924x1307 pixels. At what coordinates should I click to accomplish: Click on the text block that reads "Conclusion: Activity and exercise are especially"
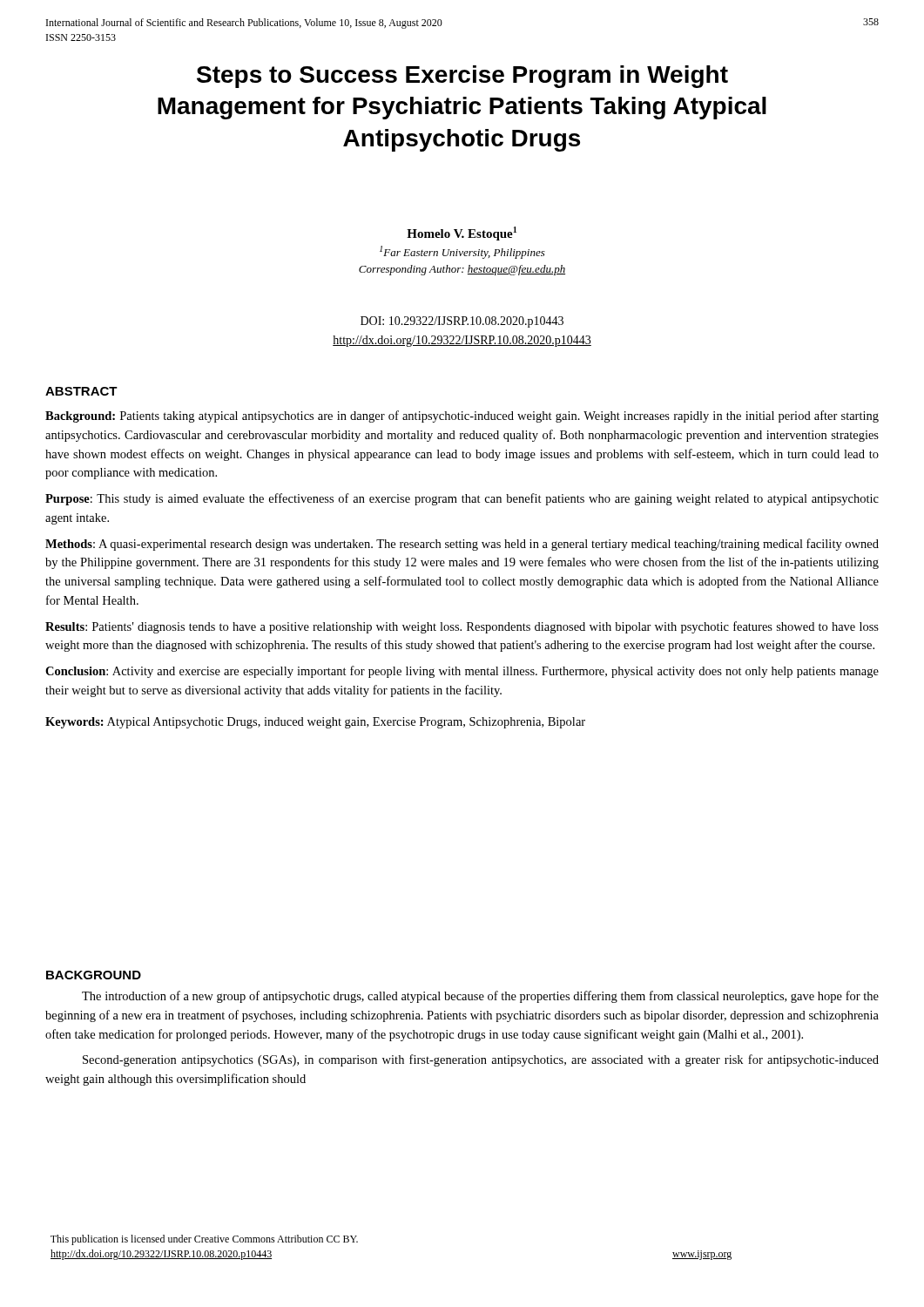pos(462,681)
